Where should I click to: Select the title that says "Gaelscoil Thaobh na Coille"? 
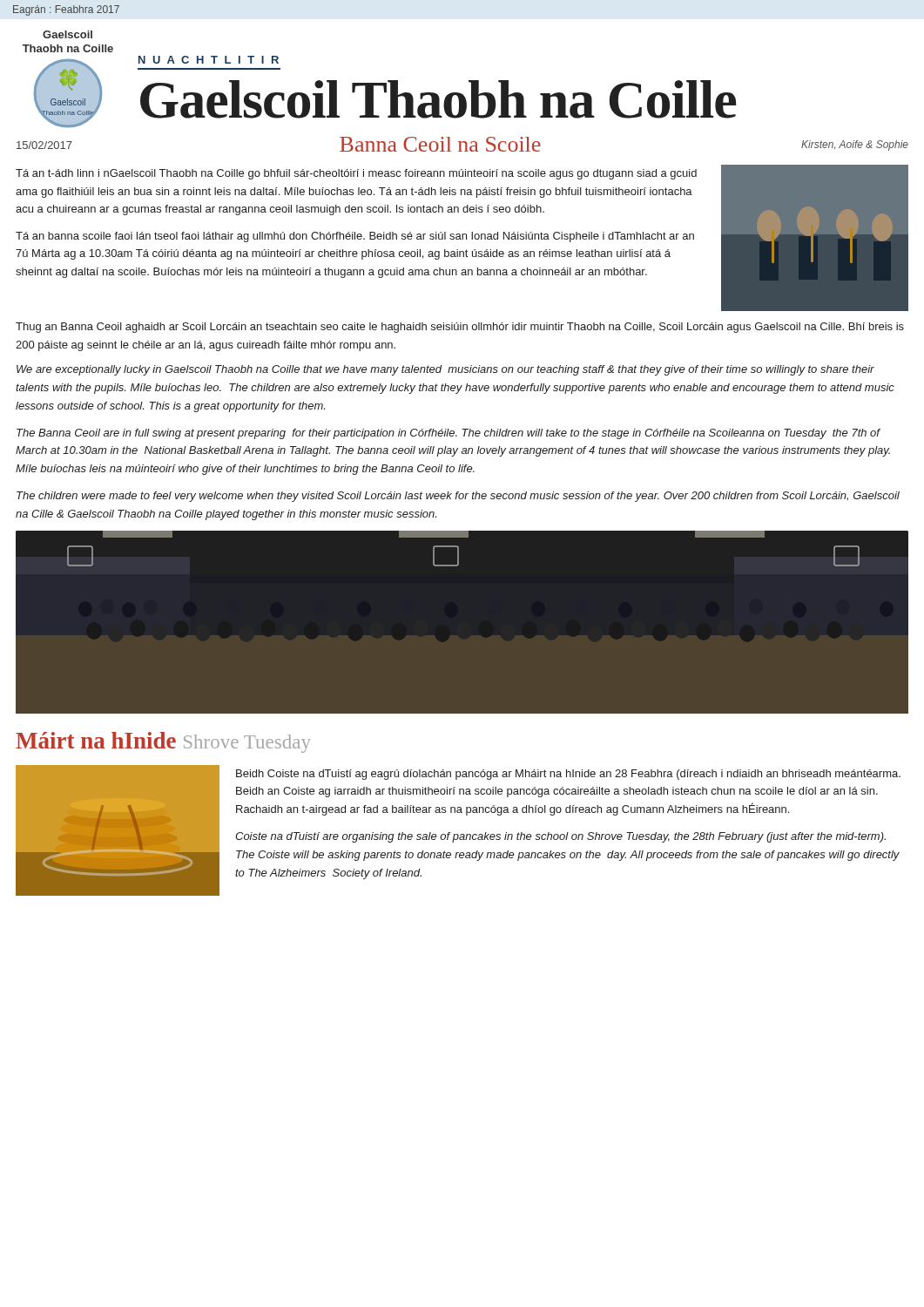coord(437,100)
